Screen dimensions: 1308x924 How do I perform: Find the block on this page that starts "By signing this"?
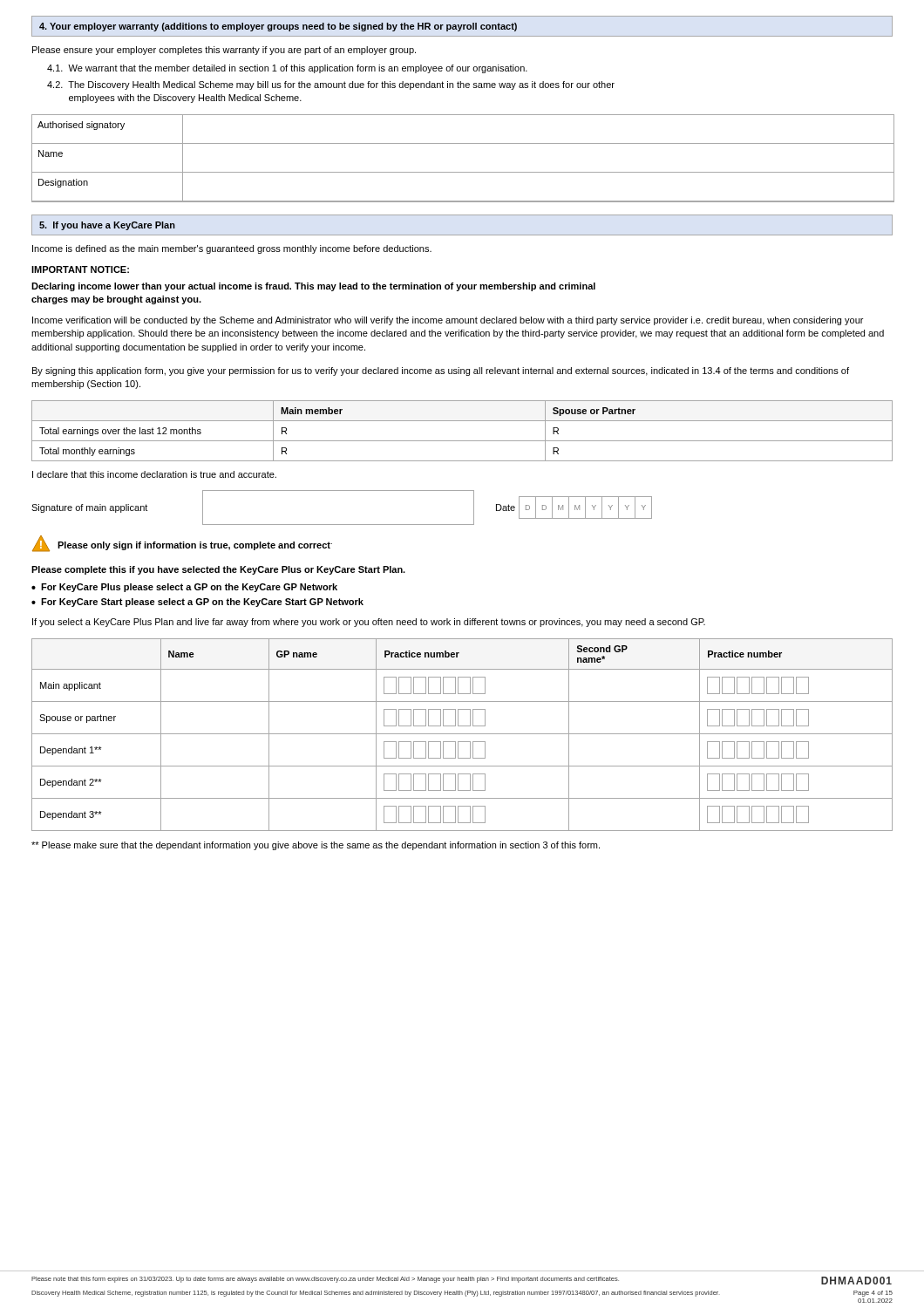(440, 377)
